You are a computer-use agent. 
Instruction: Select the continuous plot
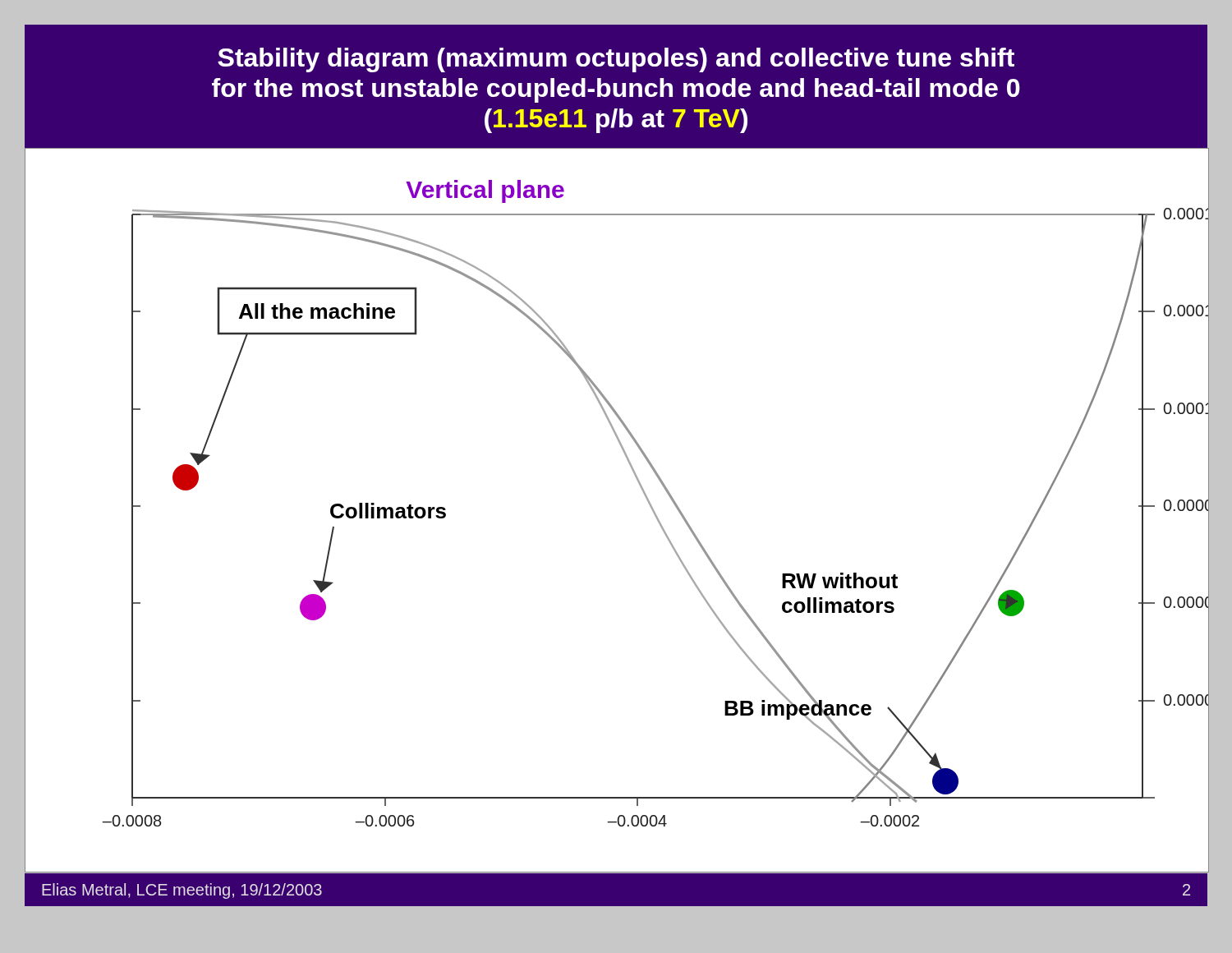[x=617, y=510]
